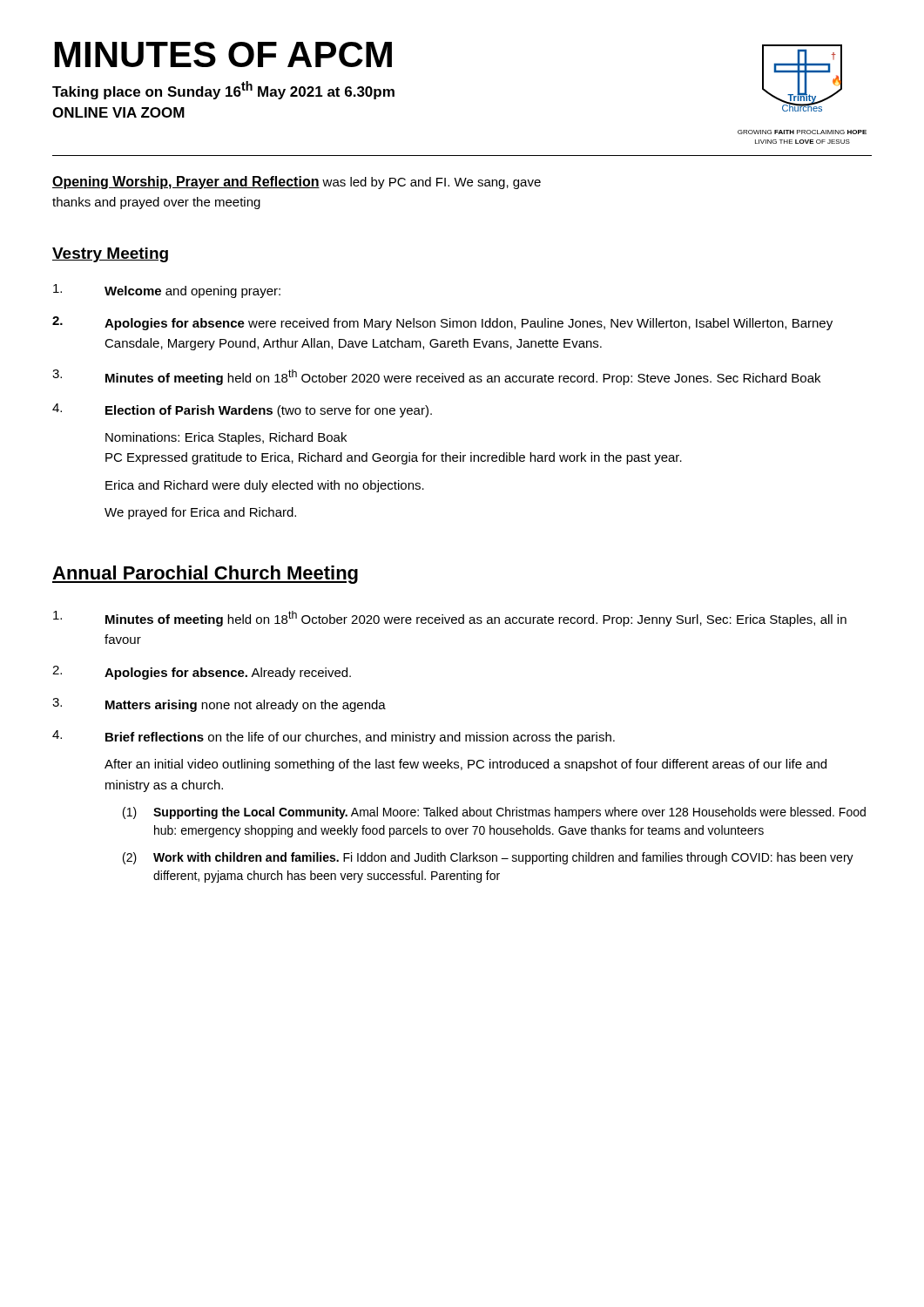Click where it says "Annual Parochial Church Meeting"
The width and height of the screenshot is (924, 1307).
206,573
